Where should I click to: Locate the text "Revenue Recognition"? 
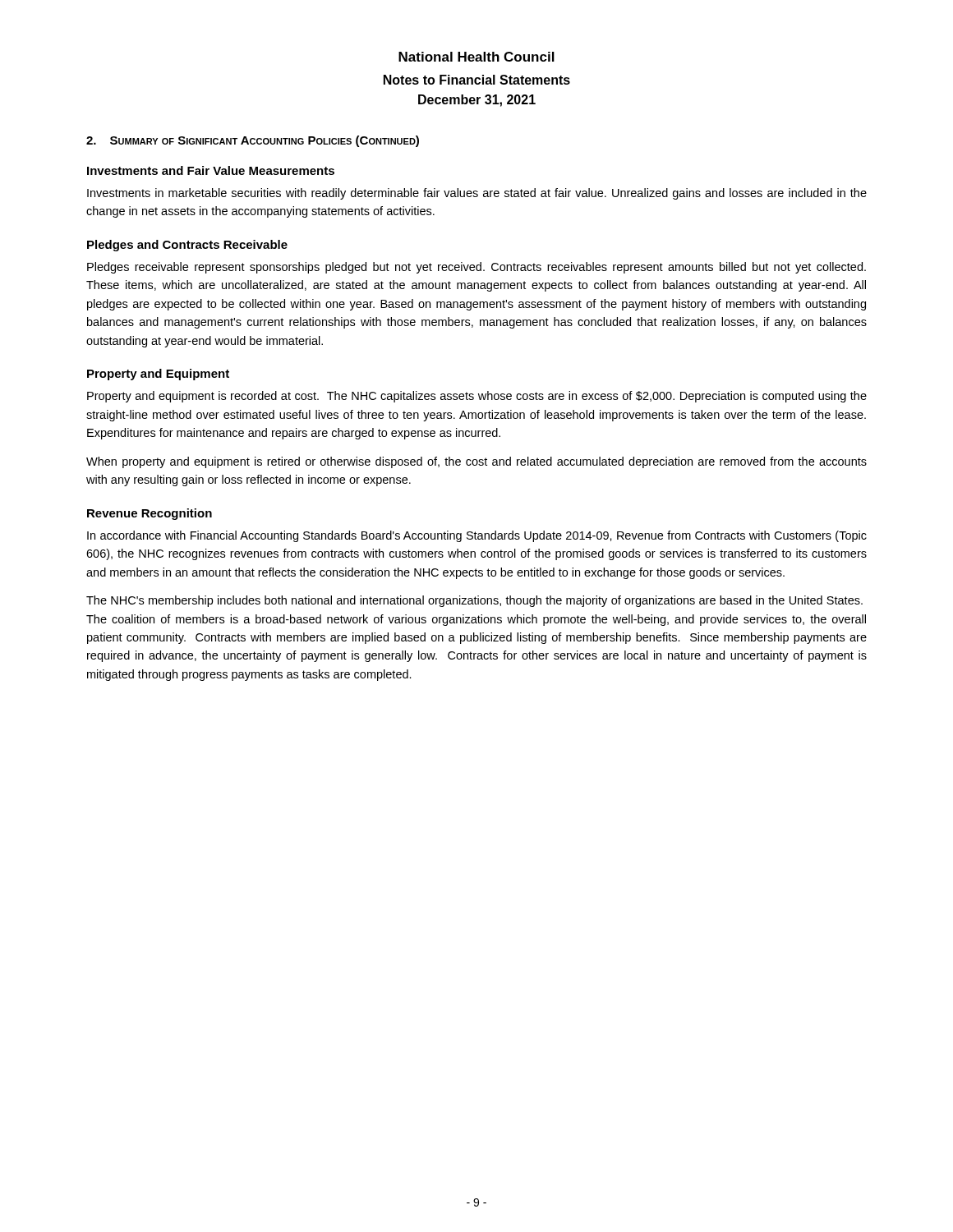coord(149,513)
